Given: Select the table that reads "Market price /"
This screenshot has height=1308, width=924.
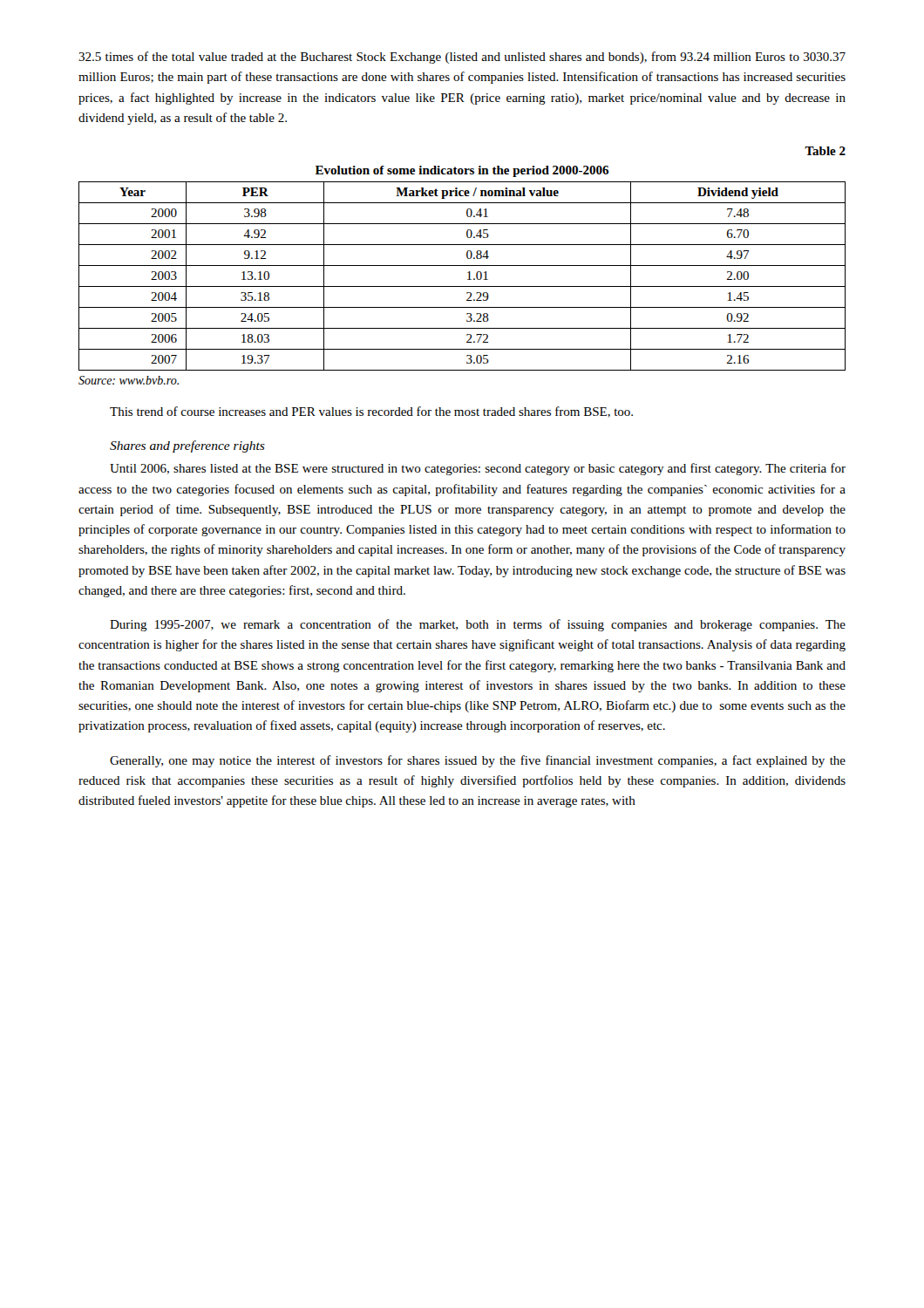Looking at the screenshot, I should click(462, 276).
